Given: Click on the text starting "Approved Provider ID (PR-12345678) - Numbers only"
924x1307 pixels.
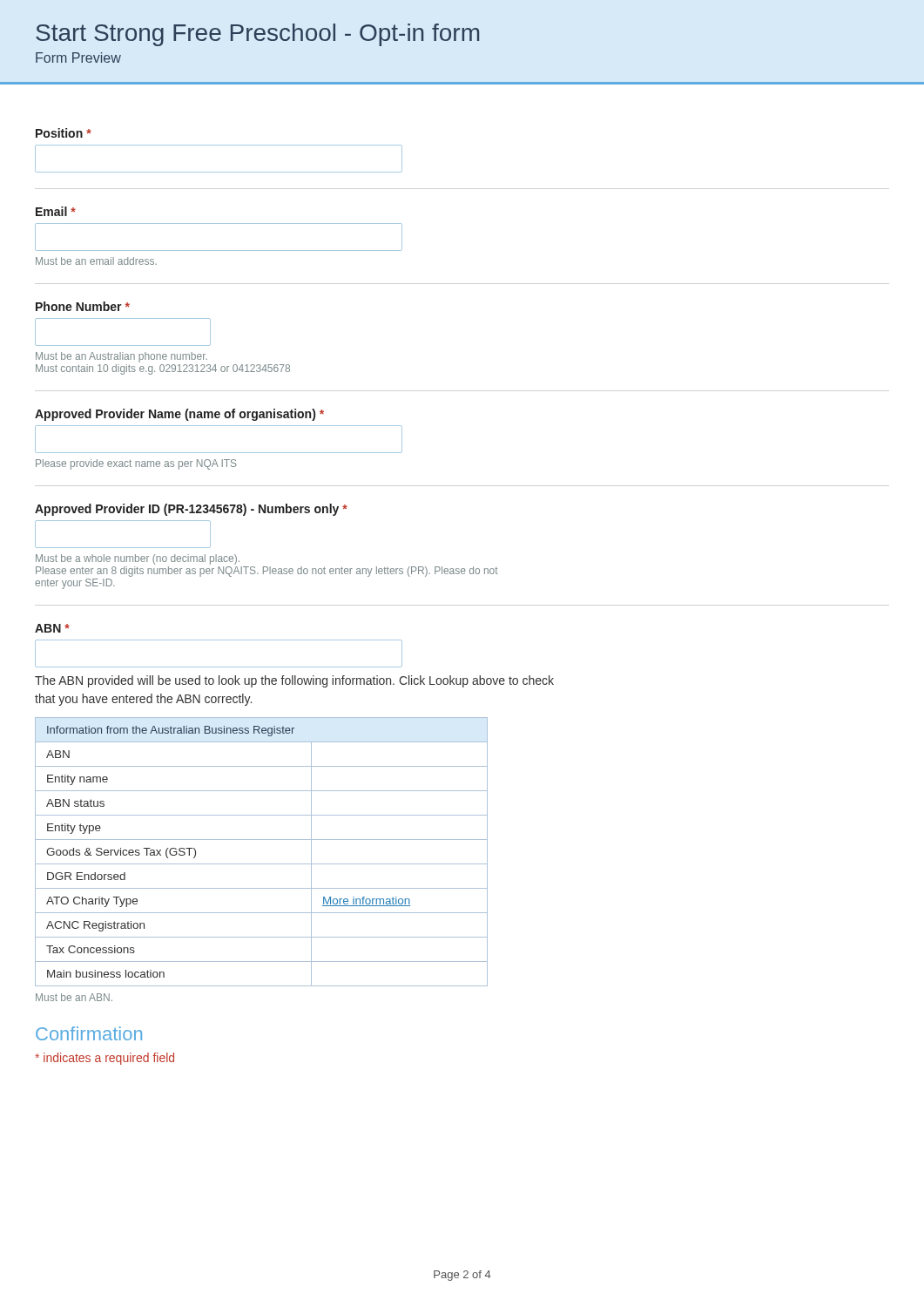Looking at the screenshot, I should (x=191, y=509).
